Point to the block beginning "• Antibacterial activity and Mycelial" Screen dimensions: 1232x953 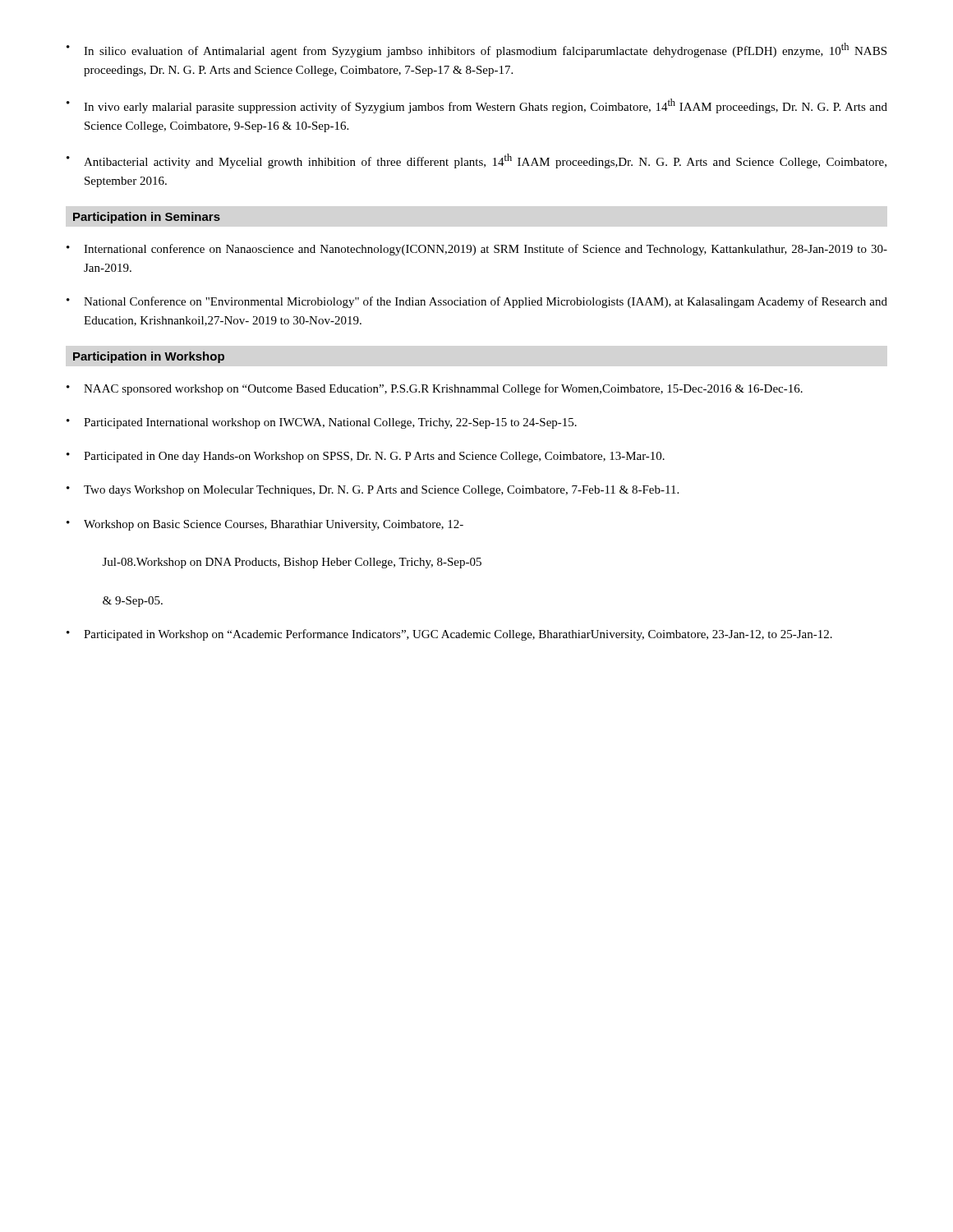tap(476, 171)
